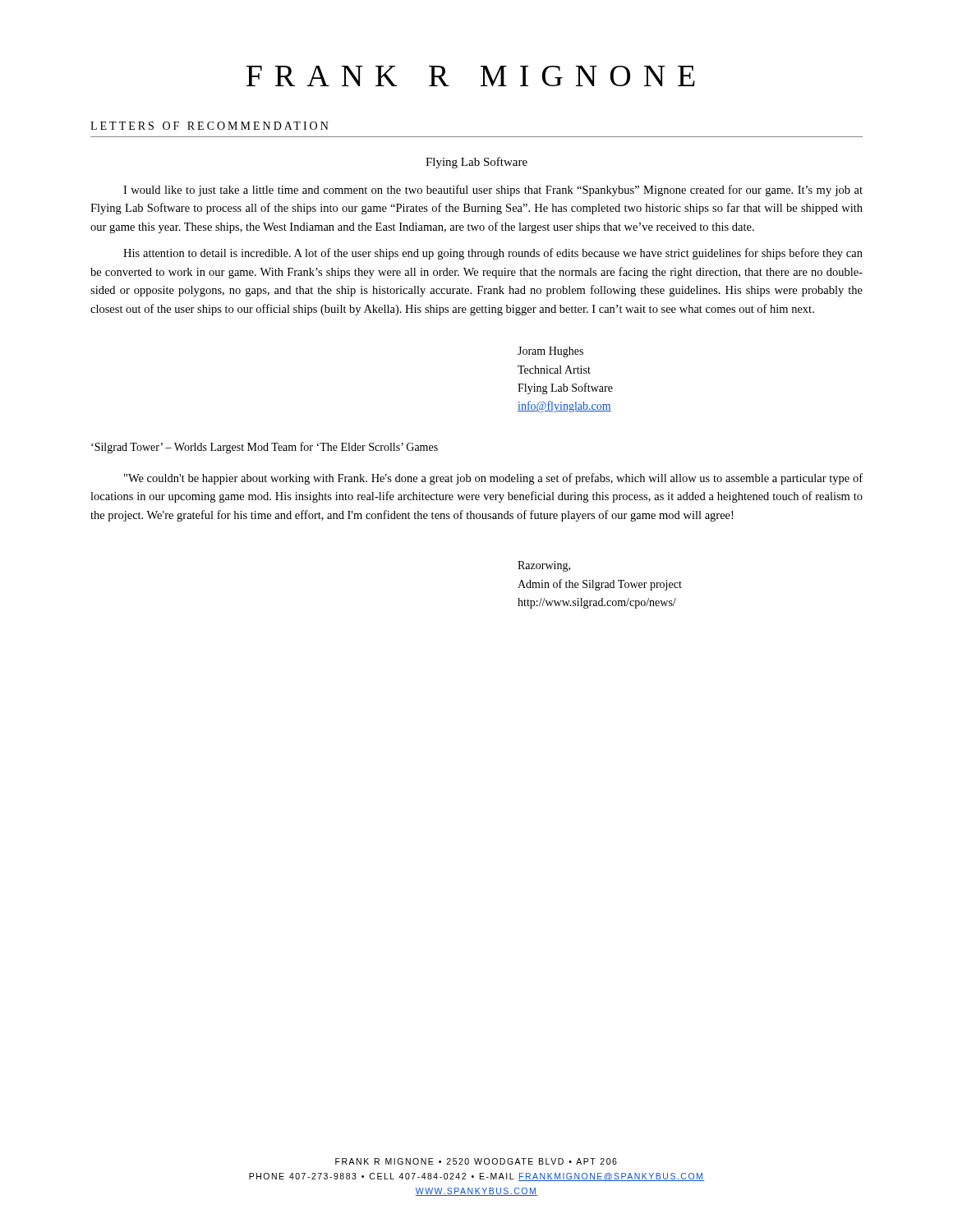Find the element starting "Letters of Recommendation"
Image resolution: width=953 pixels, height=1232 pixels.
211,126
